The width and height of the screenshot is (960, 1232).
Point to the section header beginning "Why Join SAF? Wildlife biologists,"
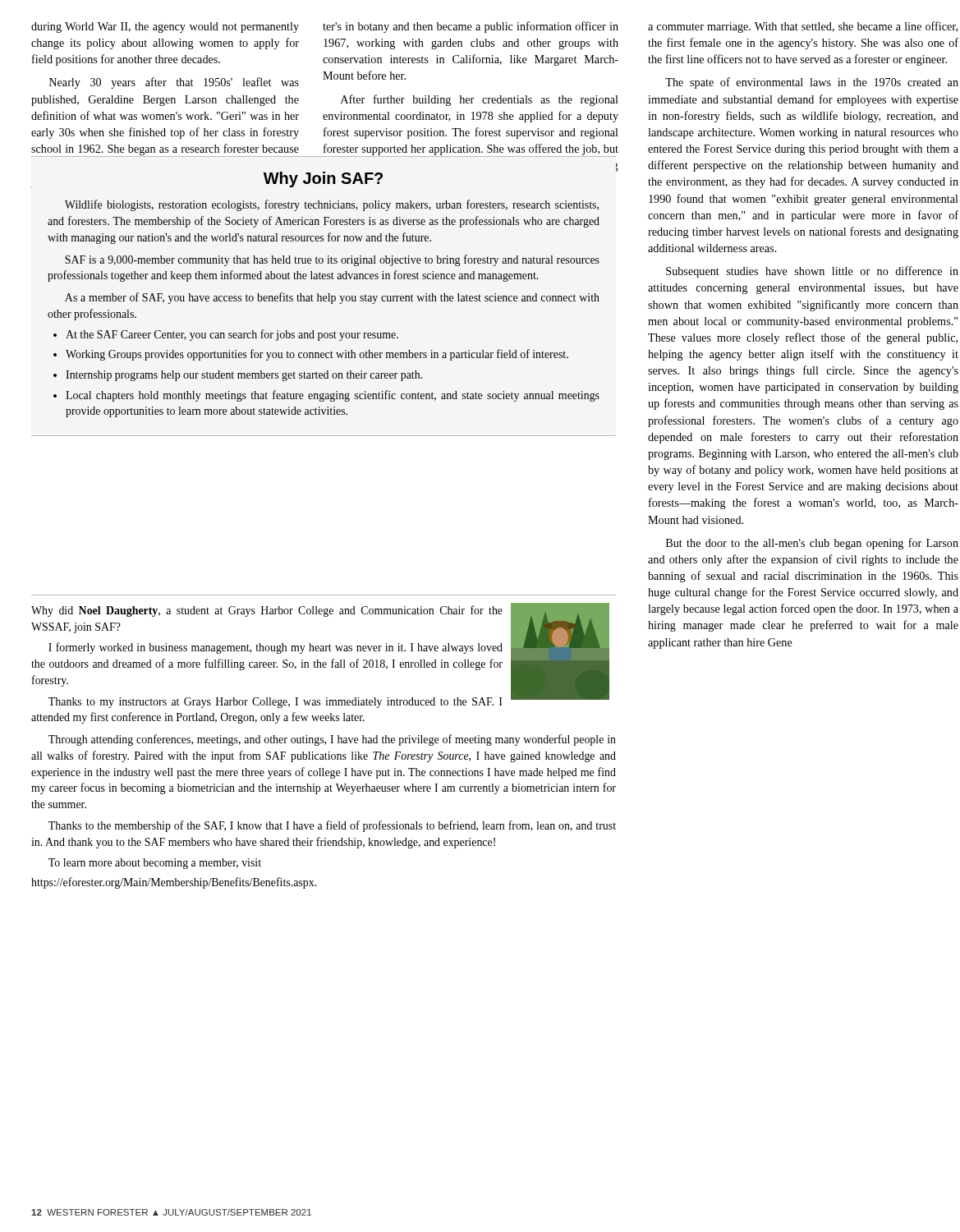(324, 293)
